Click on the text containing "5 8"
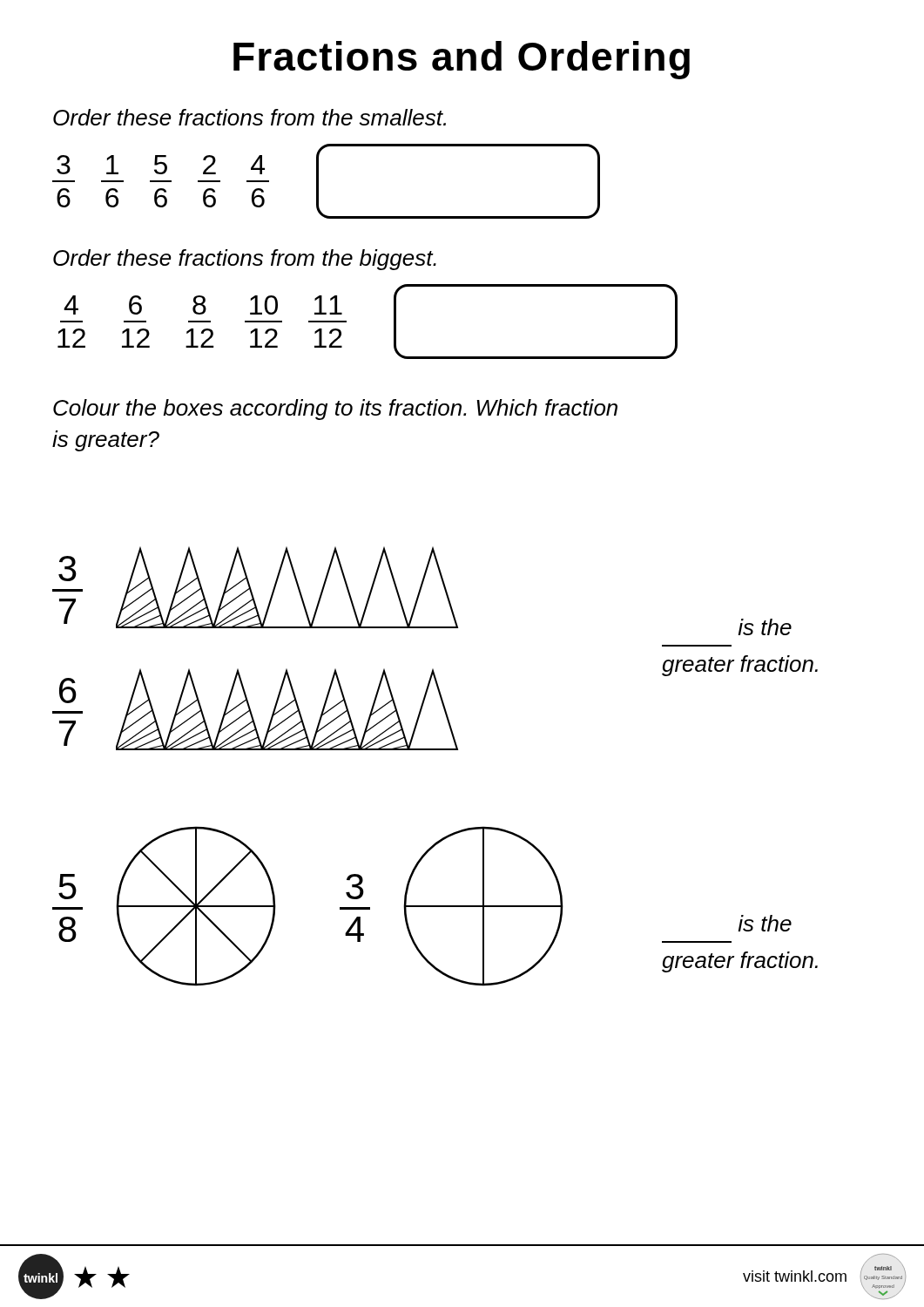 point(67,908)
